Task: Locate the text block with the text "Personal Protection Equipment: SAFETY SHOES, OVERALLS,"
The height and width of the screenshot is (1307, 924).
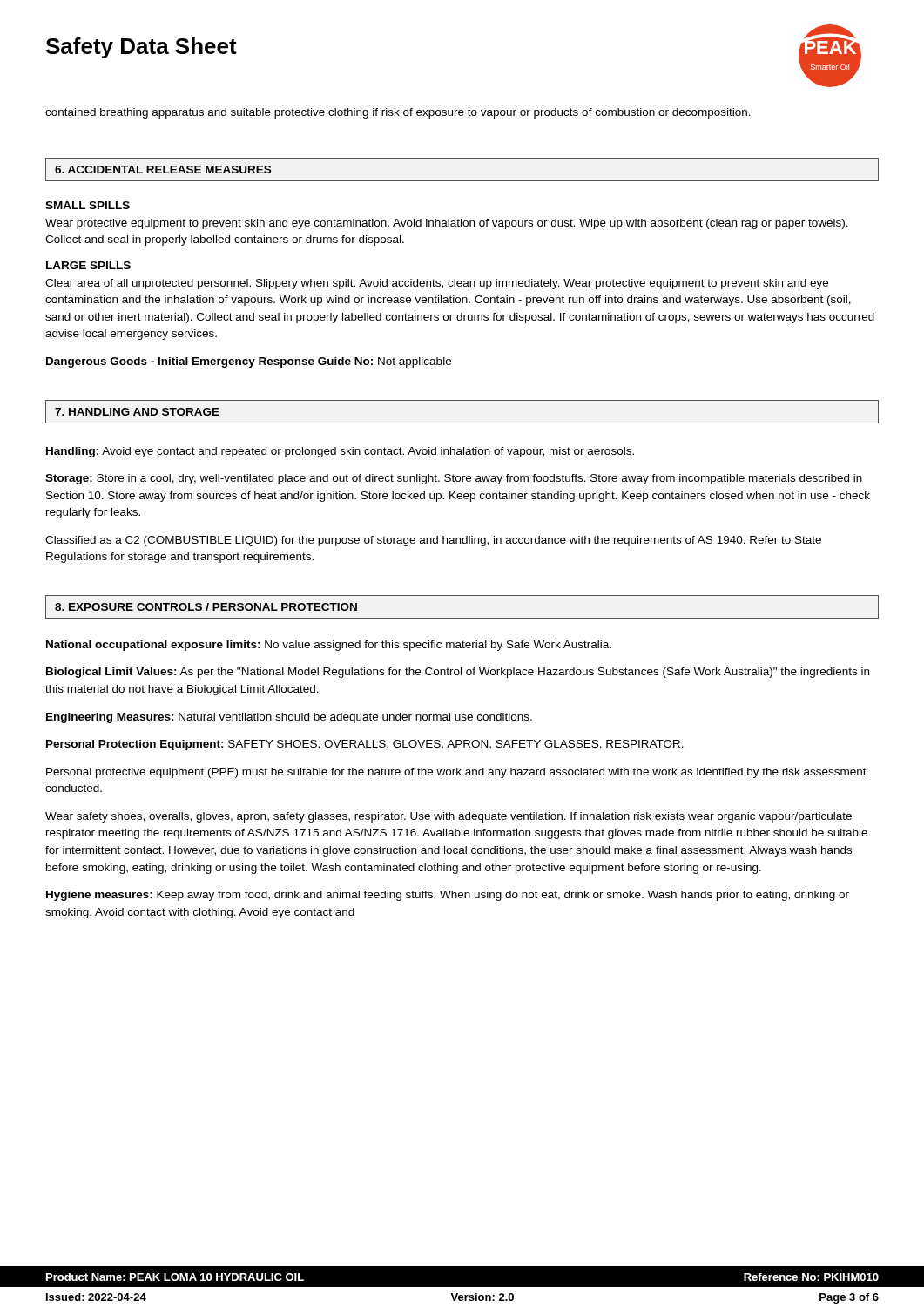Action: point(365,744)
